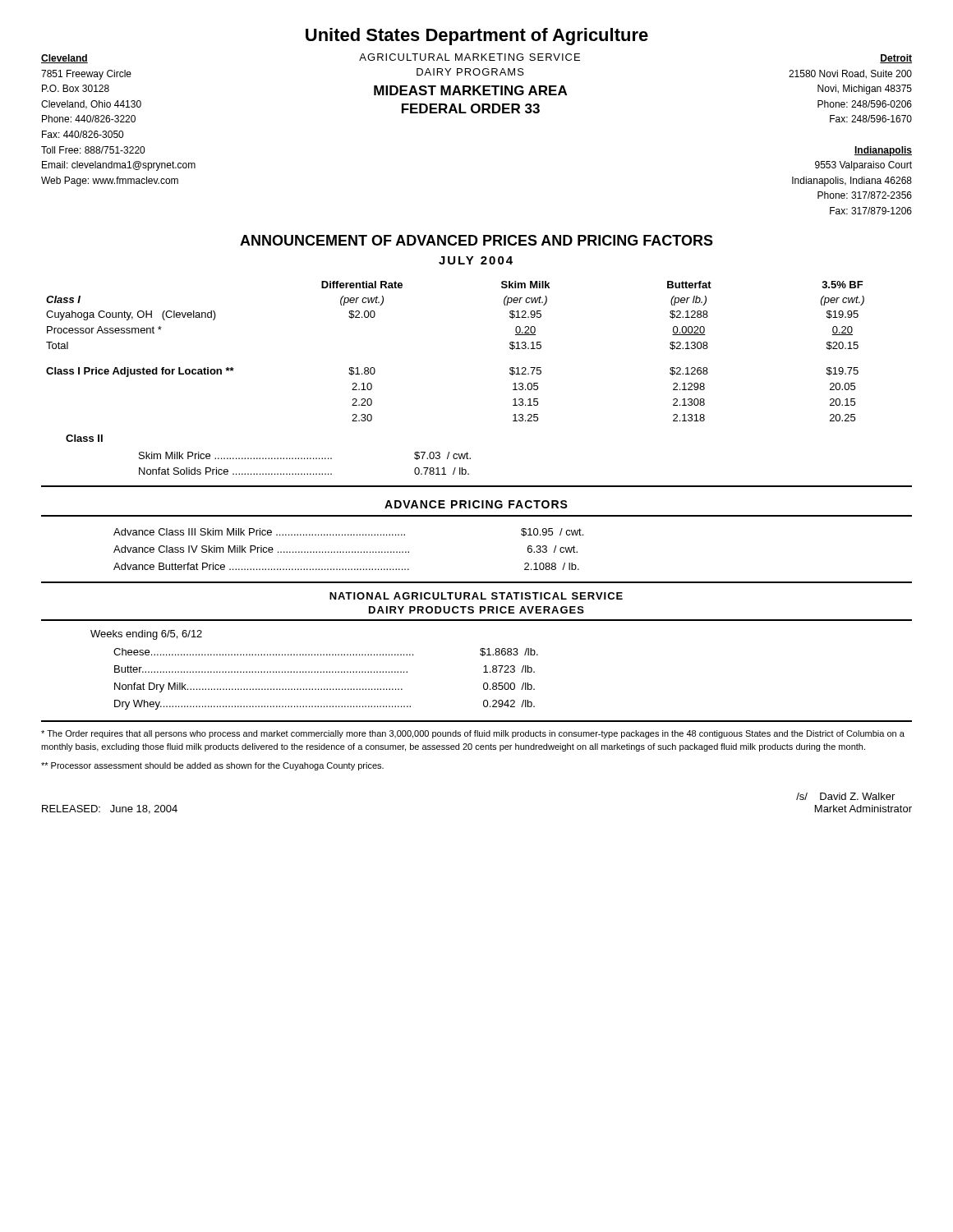Click on the table containing "6.33 / cwt."
953x1232 pixels.
point(509,549)
